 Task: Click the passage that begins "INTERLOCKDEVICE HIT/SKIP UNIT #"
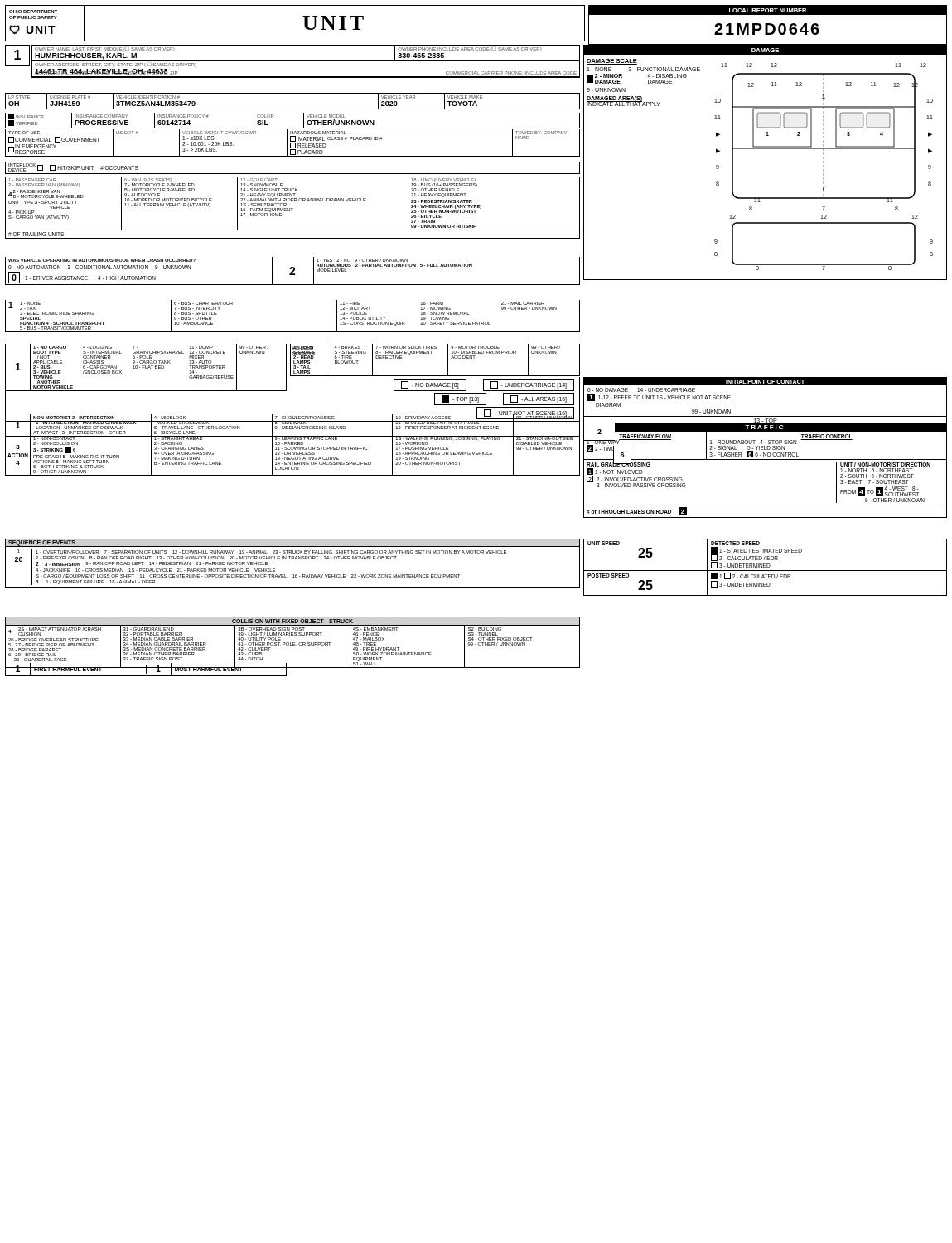(73, 167)
